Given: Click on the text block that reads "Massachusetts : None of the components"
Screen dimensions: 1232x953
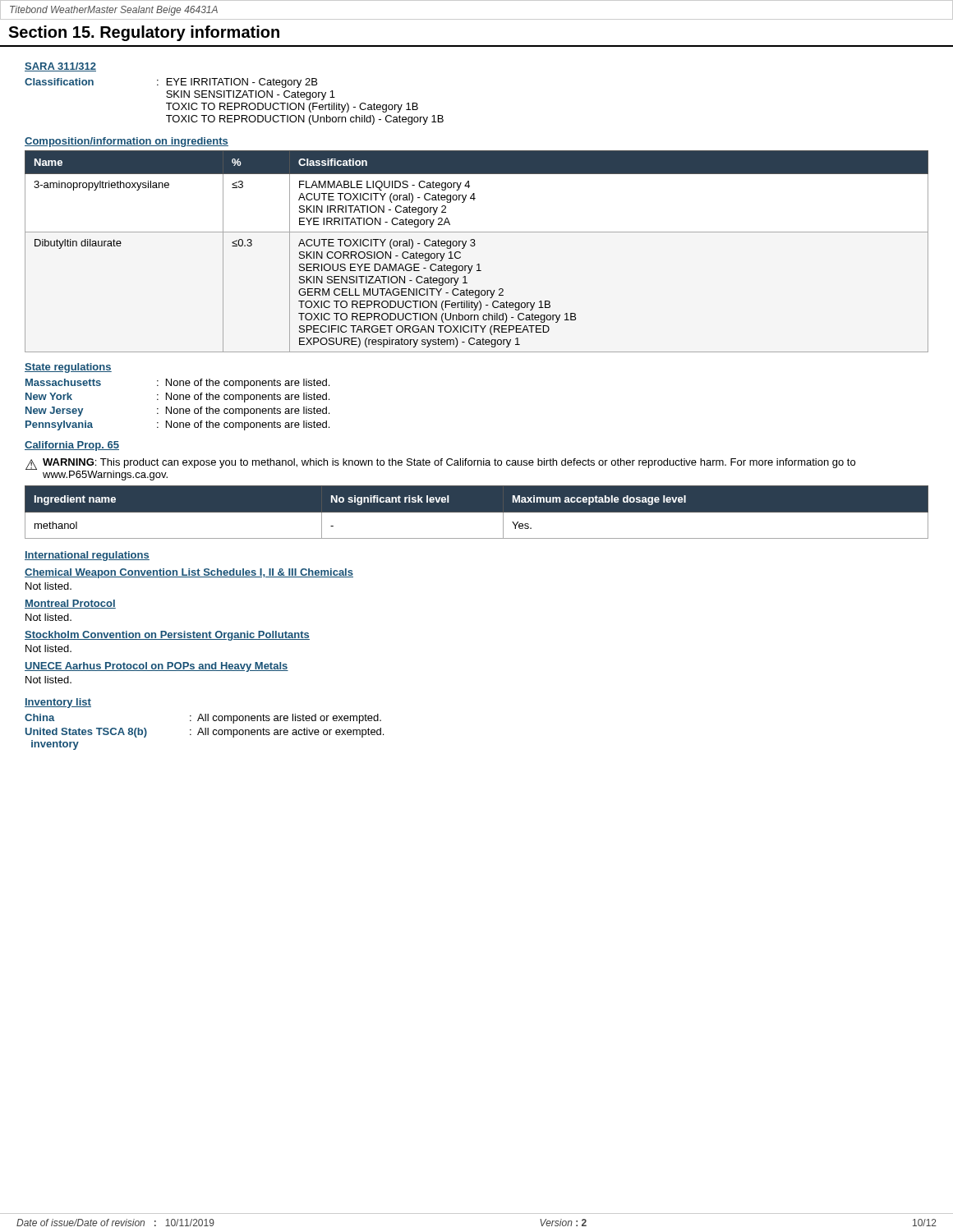Looking at the screenshot, I should coord(177,384).
